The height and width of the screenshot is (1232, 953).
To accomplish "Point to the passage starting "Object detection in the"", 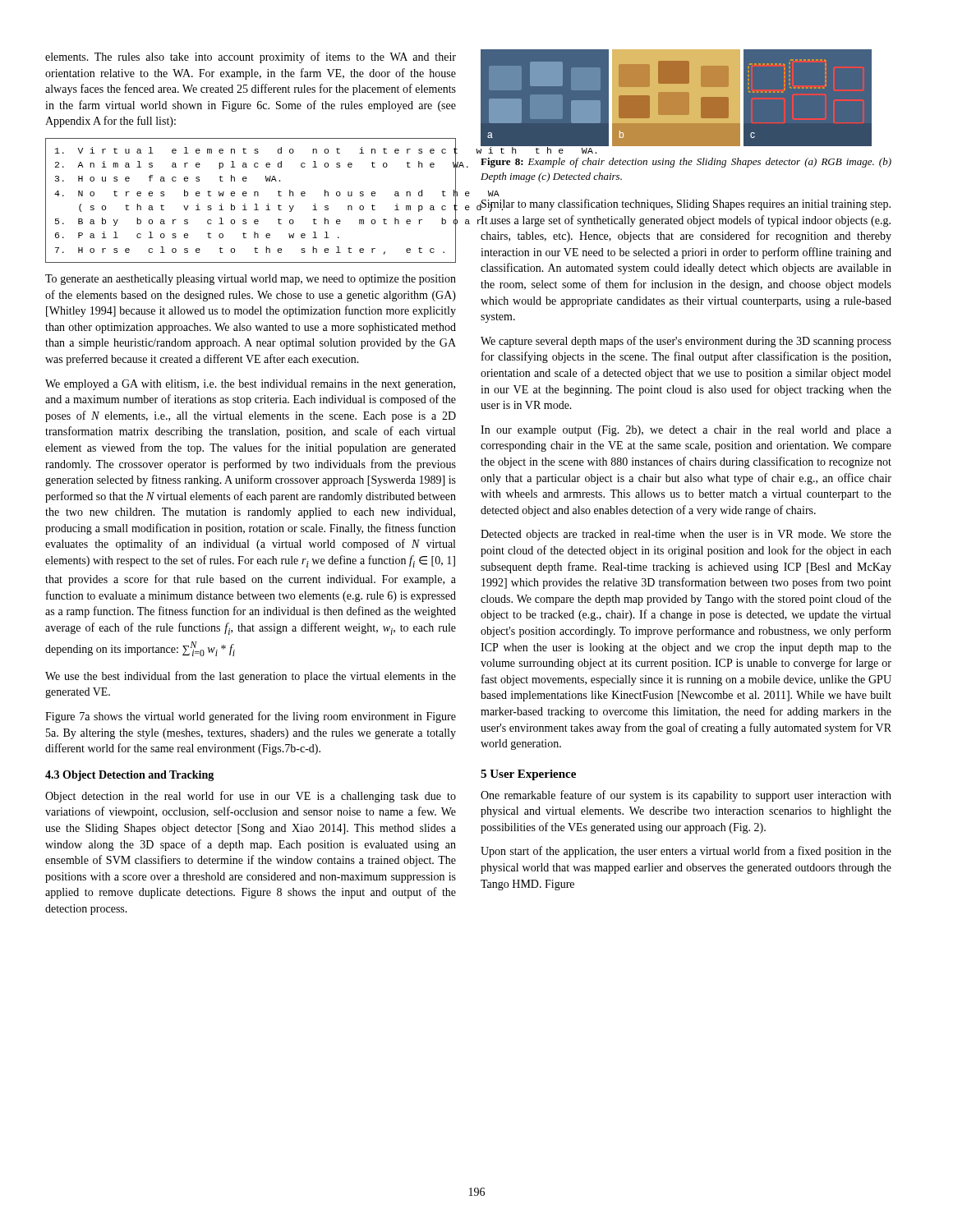I will click(x=251, y=853).
